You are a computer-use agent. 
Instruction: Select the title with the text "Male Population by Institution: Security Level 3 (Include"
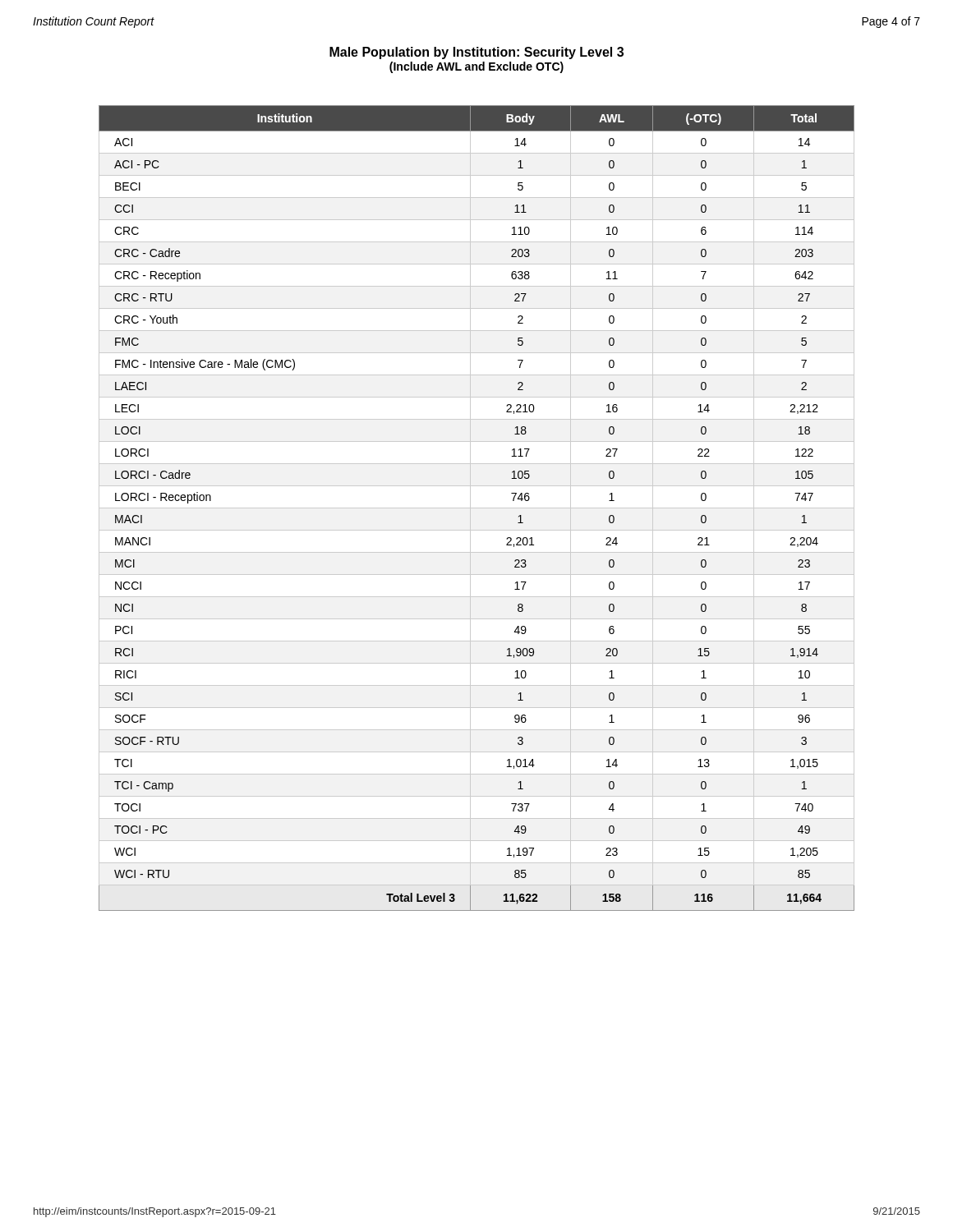(476, 59)
